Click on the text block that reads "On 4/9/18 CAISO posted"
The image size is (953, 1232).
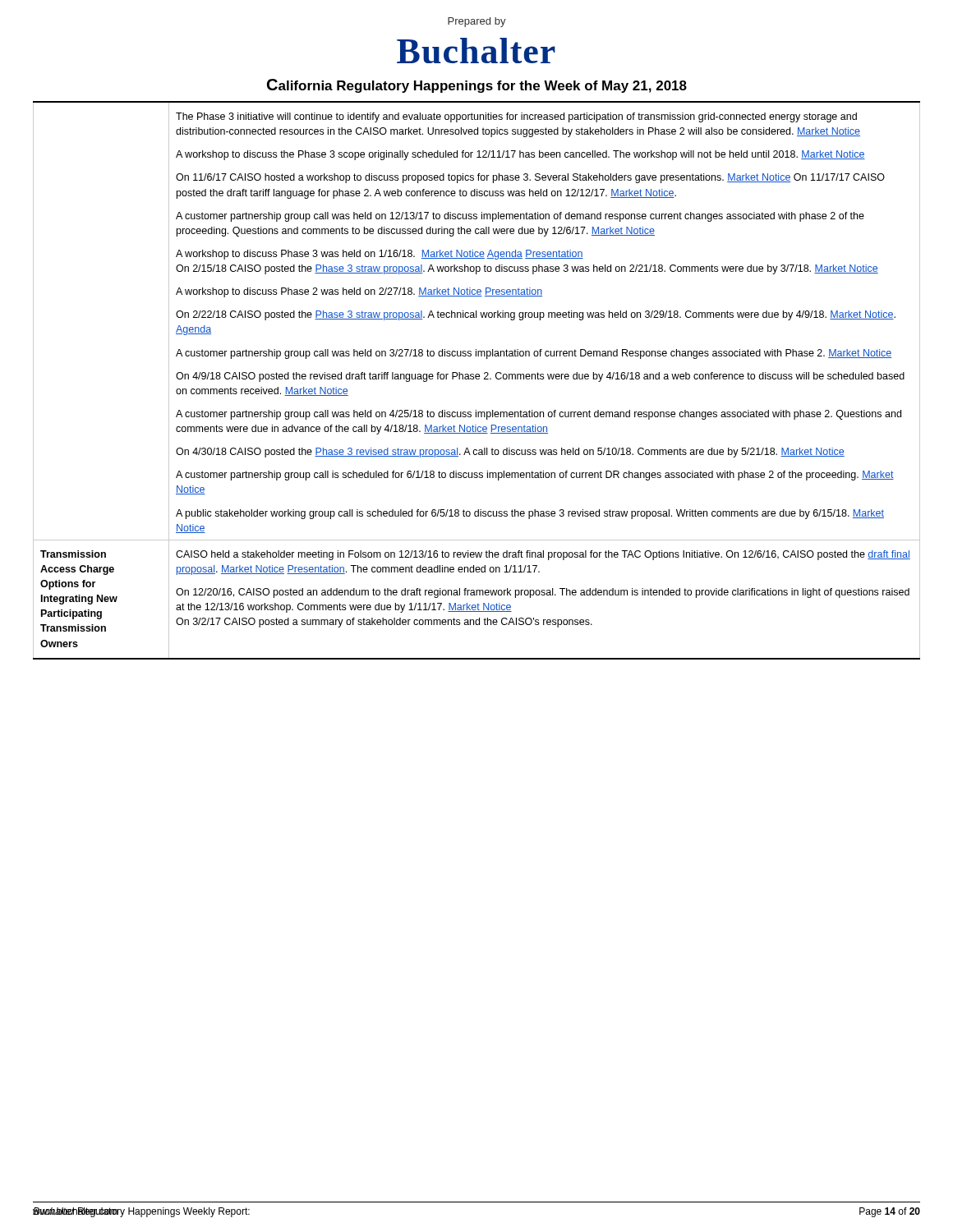[x=540, y=383]
